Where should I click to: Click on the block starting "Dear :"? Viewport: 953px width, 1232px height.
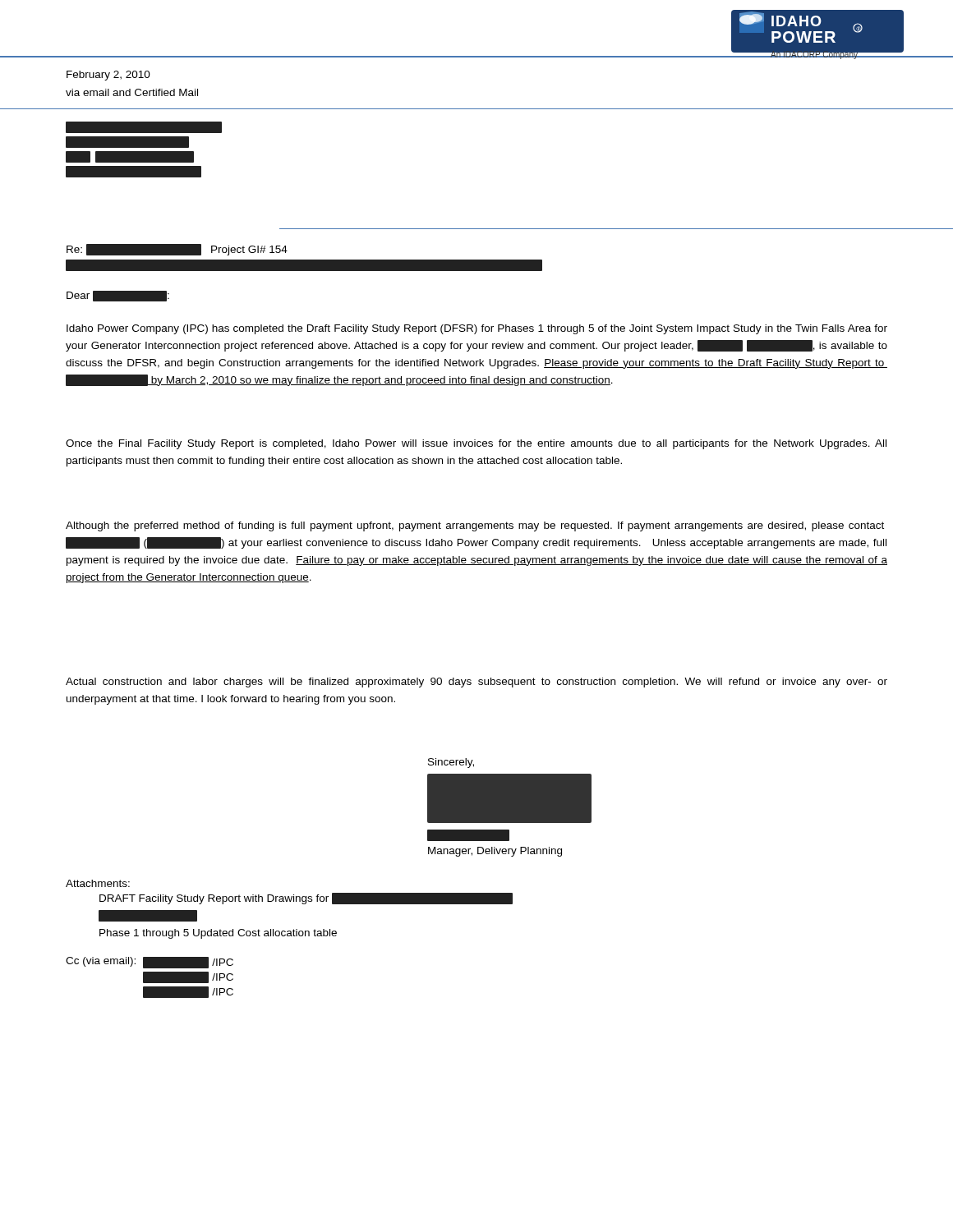pyautogui.click(x=118, y=295)
